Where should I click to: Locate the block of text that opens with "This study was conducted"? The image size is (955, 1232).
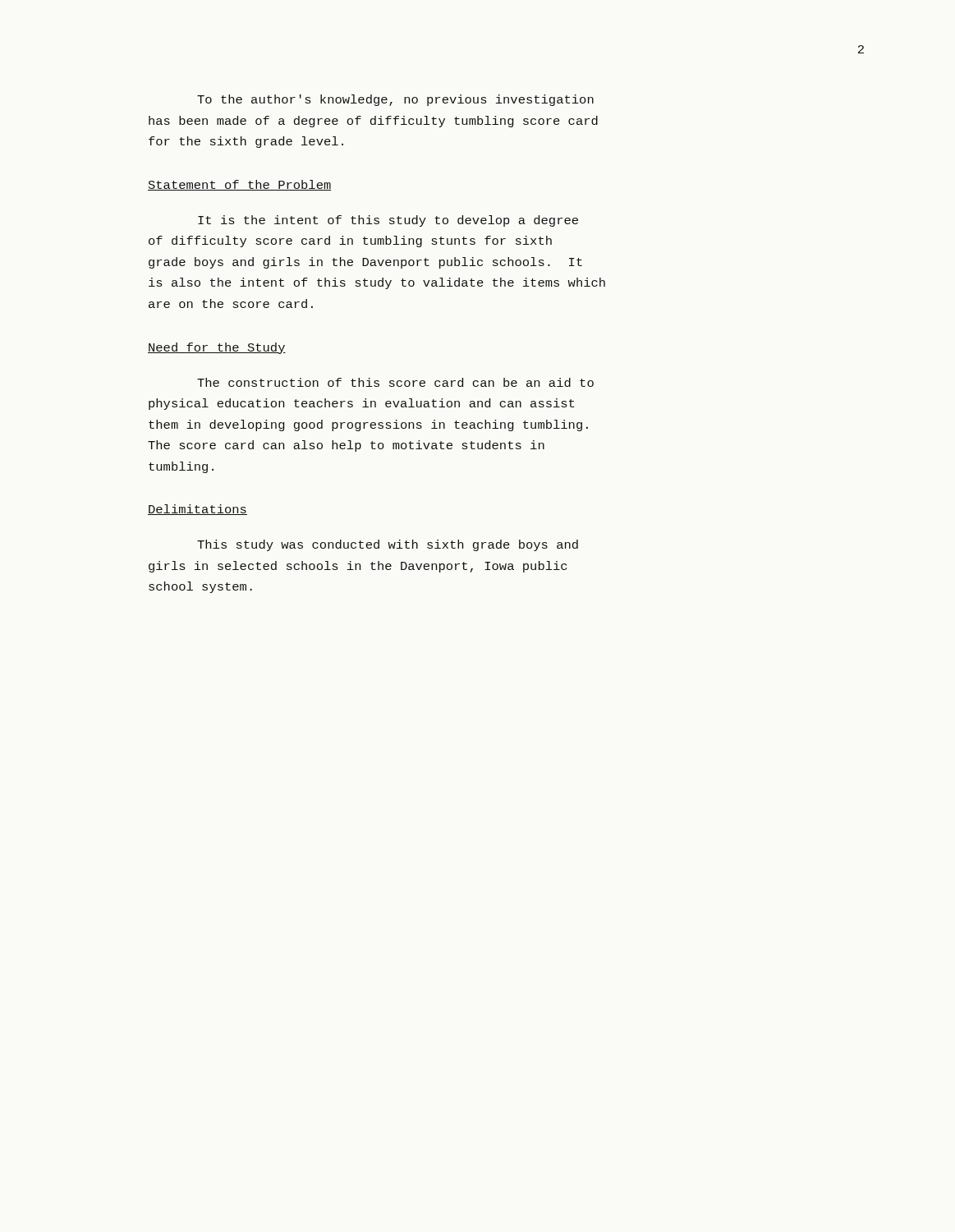(x=363, y=567)
